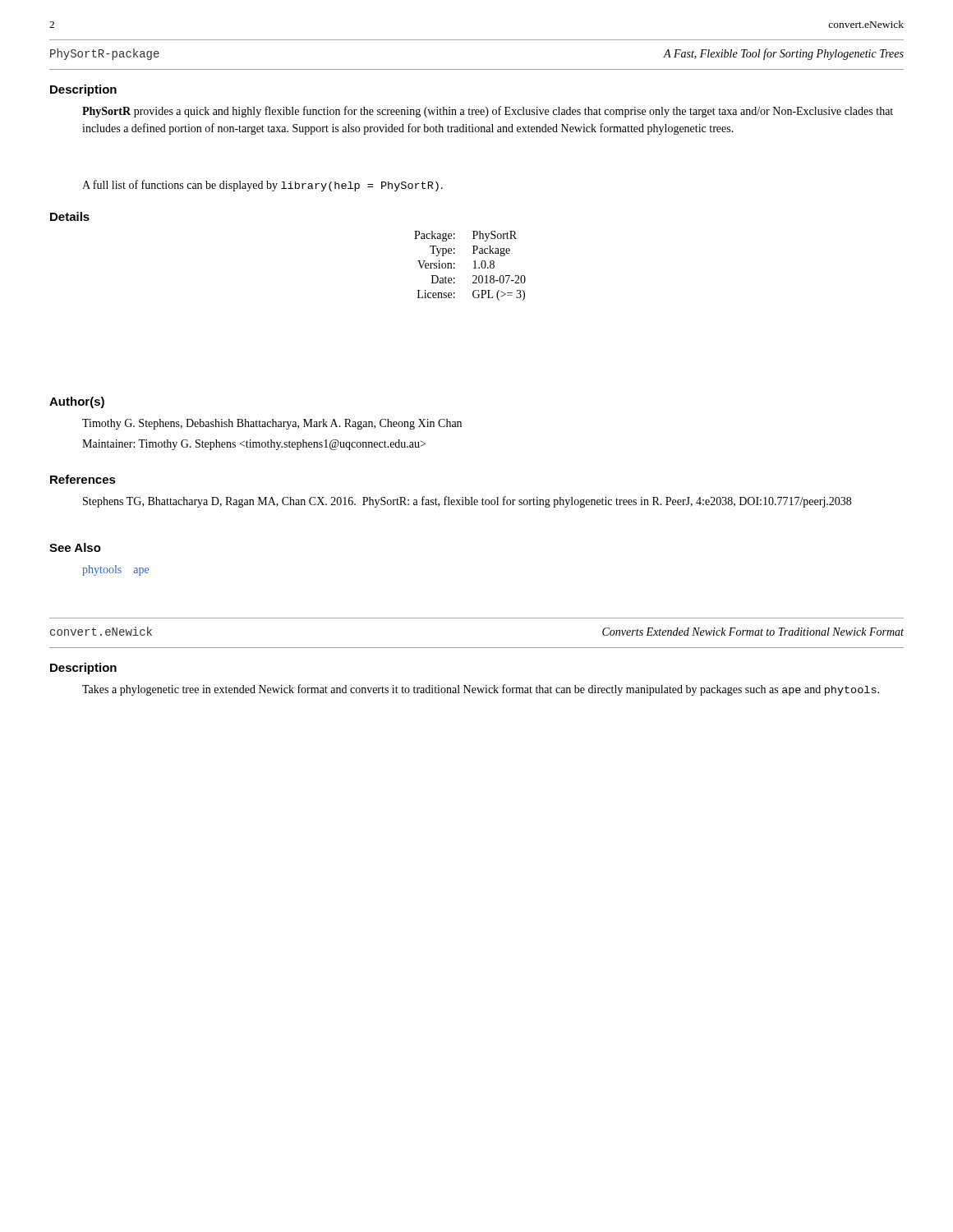Click on the text block with the text "Stephens TG, Bhattacharya D, Ragan MA, Chan CX."
The height and width of the screenshot is (1232, 953).
[x=493, y=501]
